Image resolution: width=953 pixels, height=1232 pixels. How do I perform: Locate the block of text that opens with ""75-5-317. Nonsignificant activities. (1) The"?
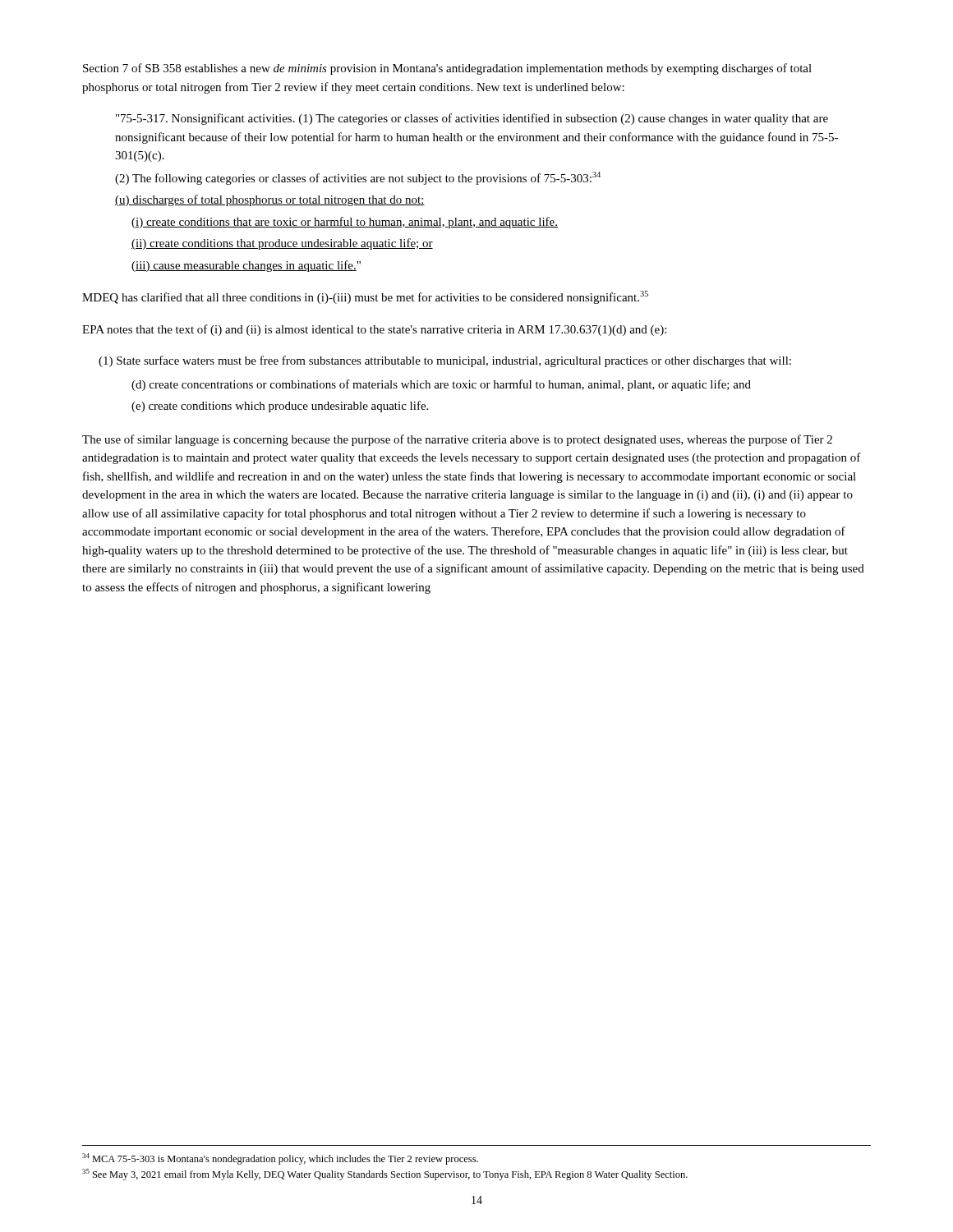tap(493, 192)
